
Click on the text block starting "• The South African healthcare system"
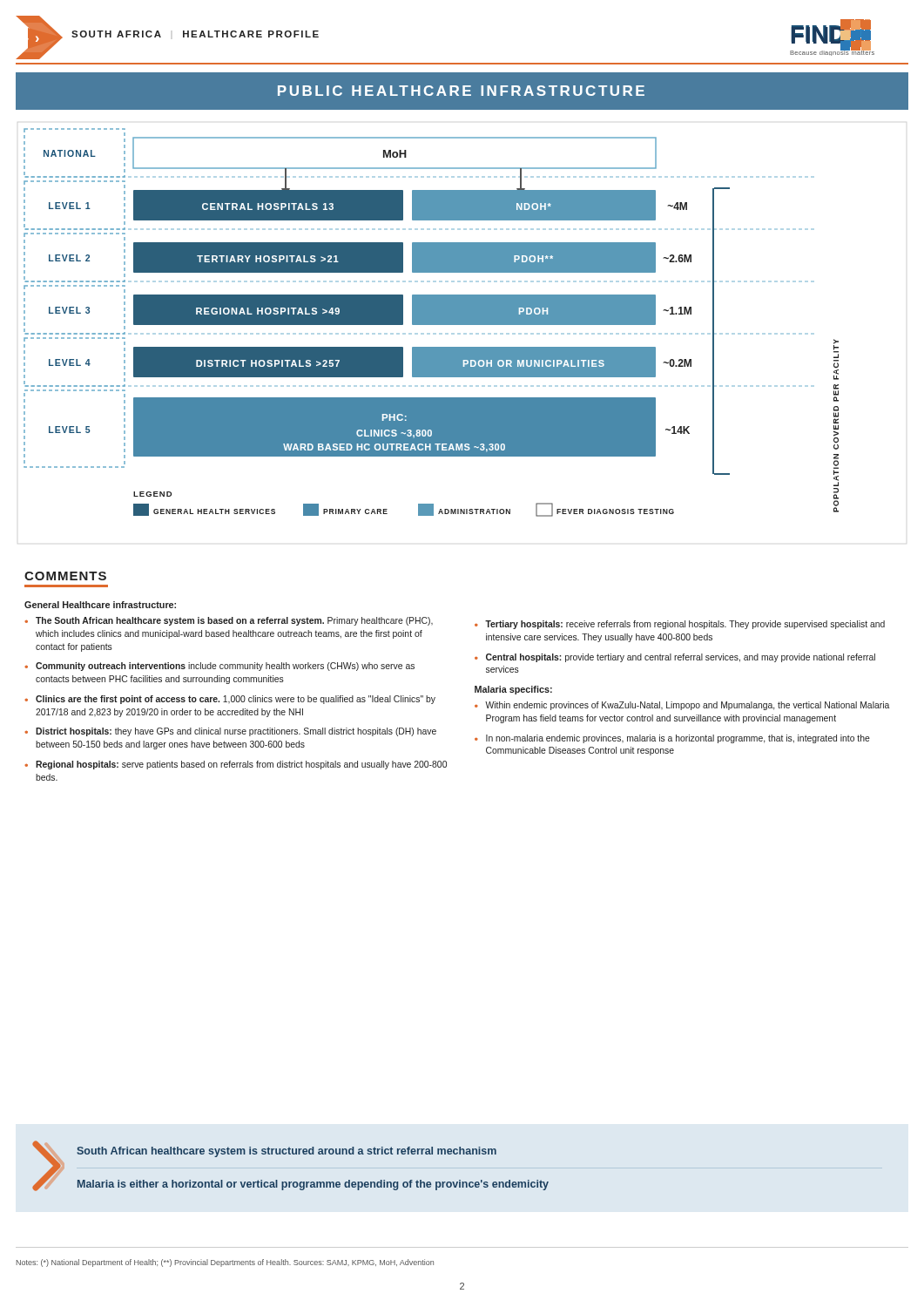click(229, 633)
